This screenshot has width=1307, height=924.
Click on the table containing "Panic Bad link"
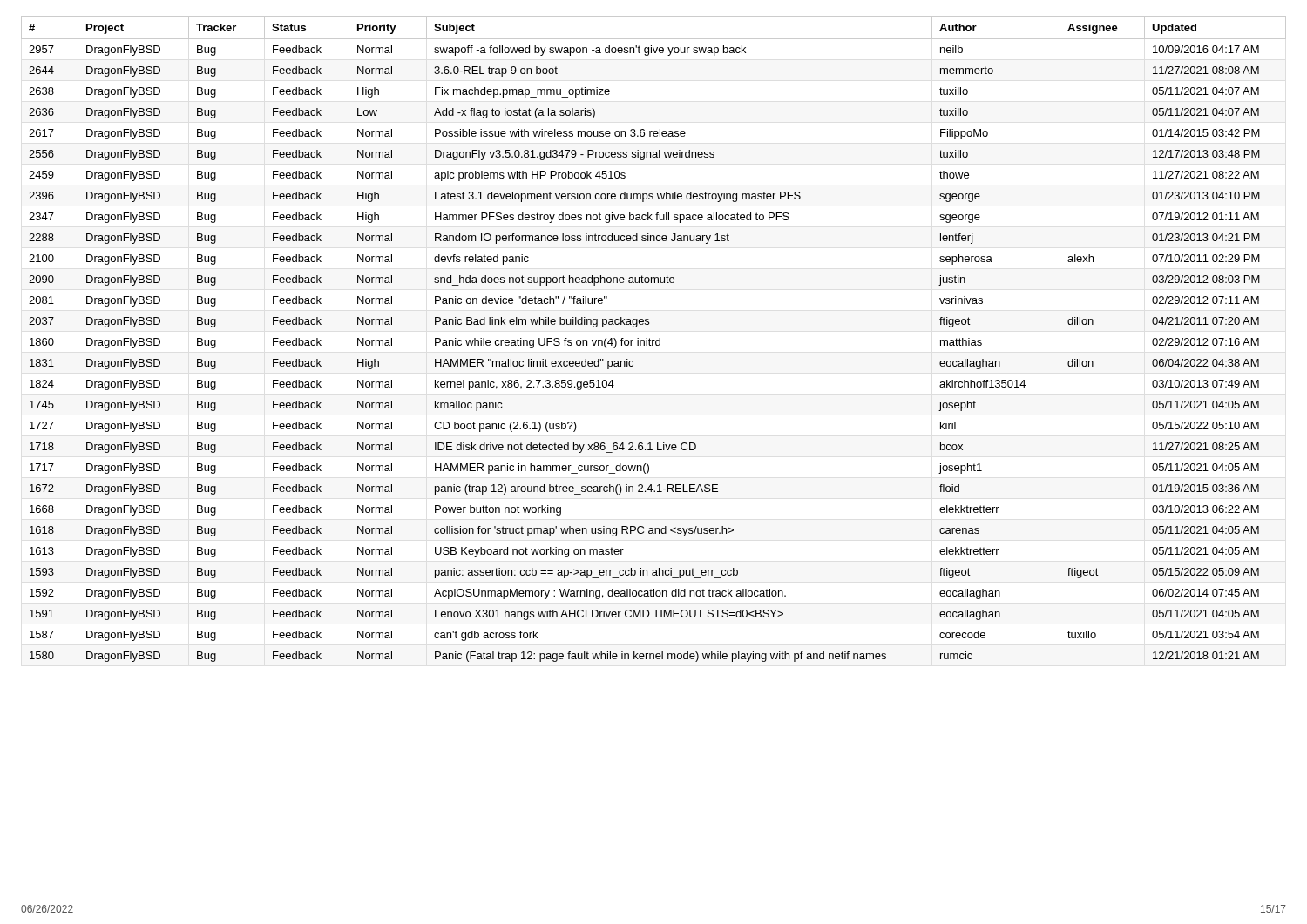pos(654,341)
